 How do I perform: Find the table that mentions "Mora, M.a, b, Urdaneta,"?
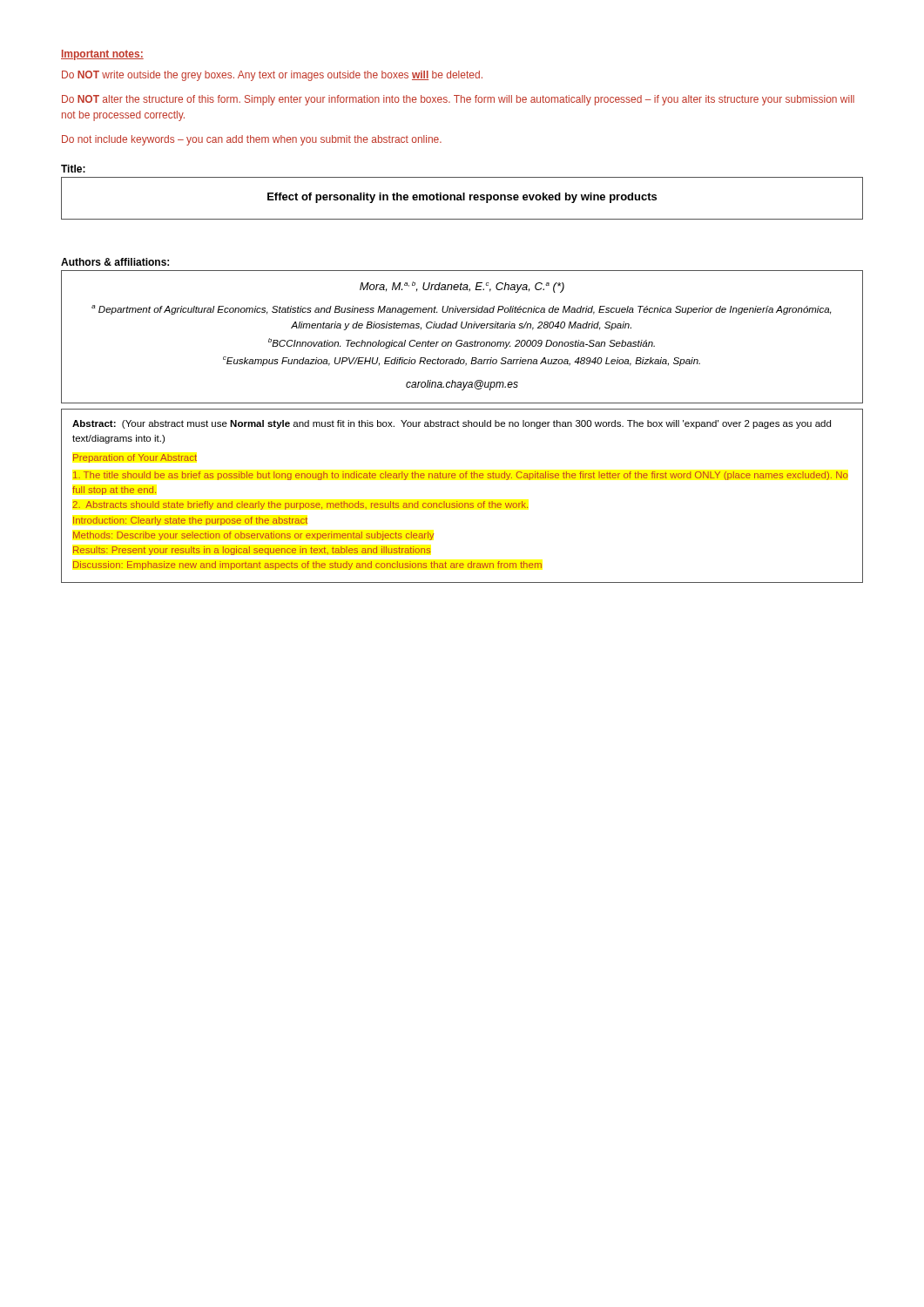[x=462, y=337]
